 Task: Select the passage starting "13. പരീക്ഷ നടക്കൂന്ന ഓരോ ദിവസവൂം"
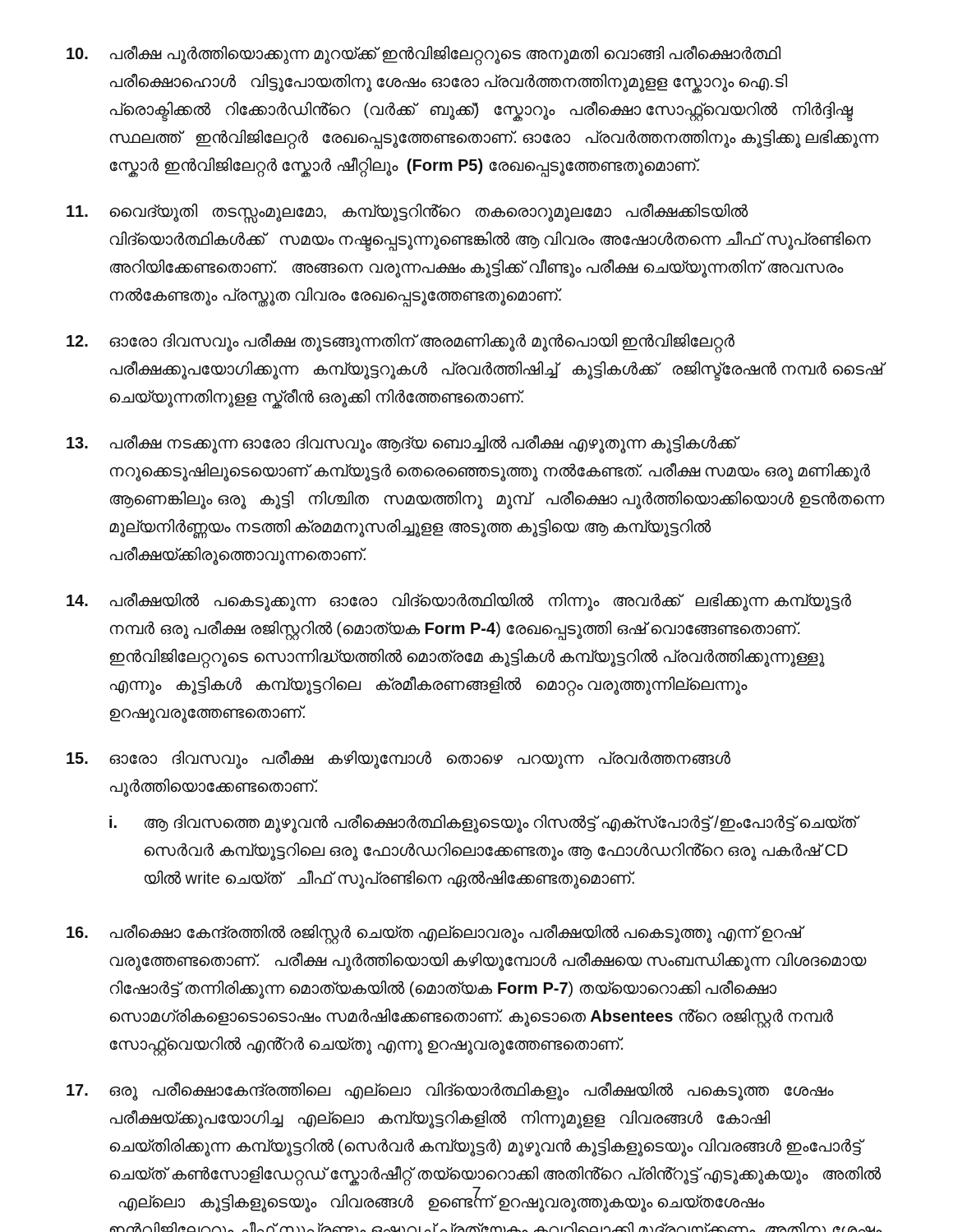click(476, 499)
